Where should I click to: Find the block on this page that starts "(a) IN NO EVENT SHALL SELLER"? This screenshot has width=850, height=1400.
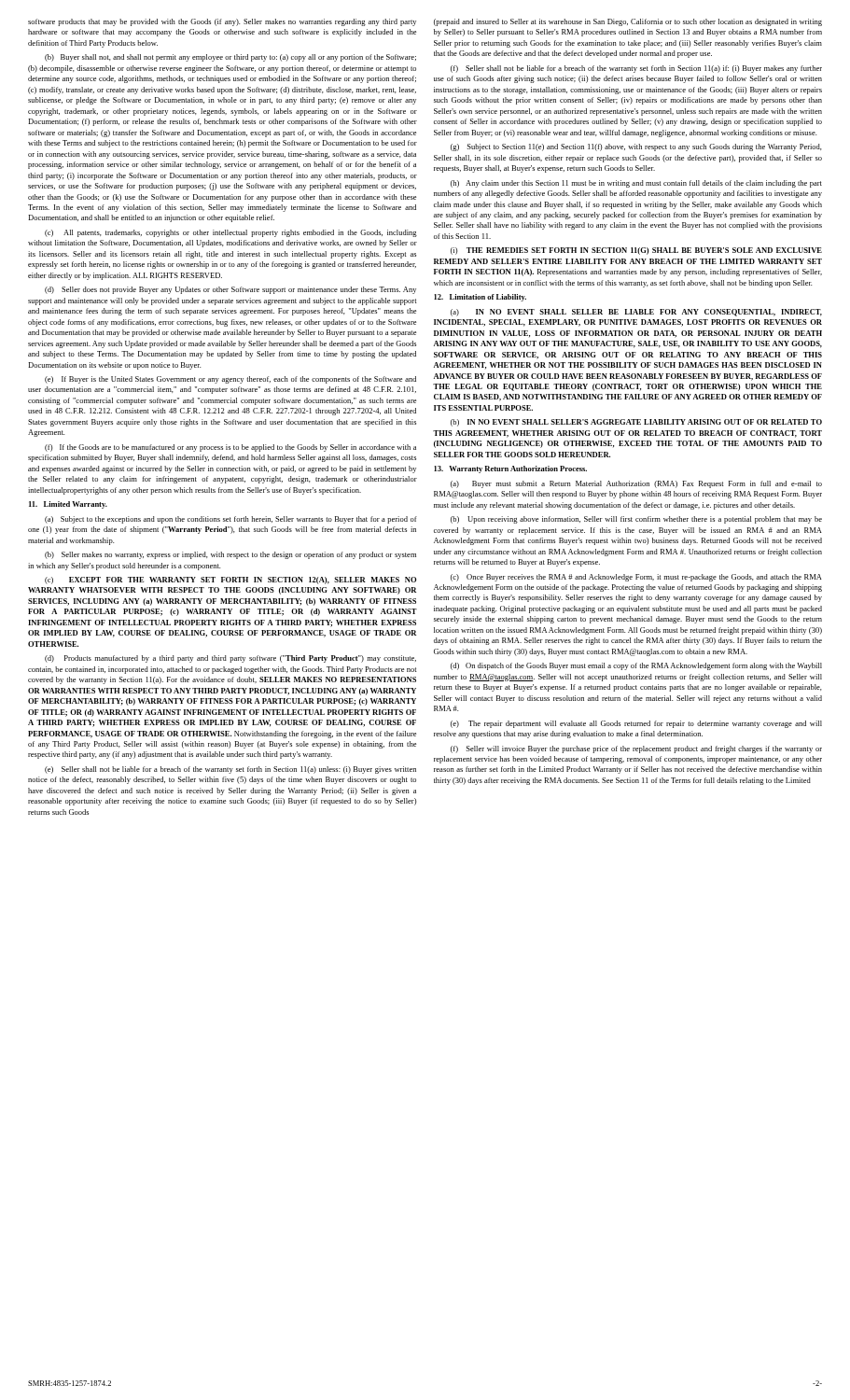[x=628, y=360]
